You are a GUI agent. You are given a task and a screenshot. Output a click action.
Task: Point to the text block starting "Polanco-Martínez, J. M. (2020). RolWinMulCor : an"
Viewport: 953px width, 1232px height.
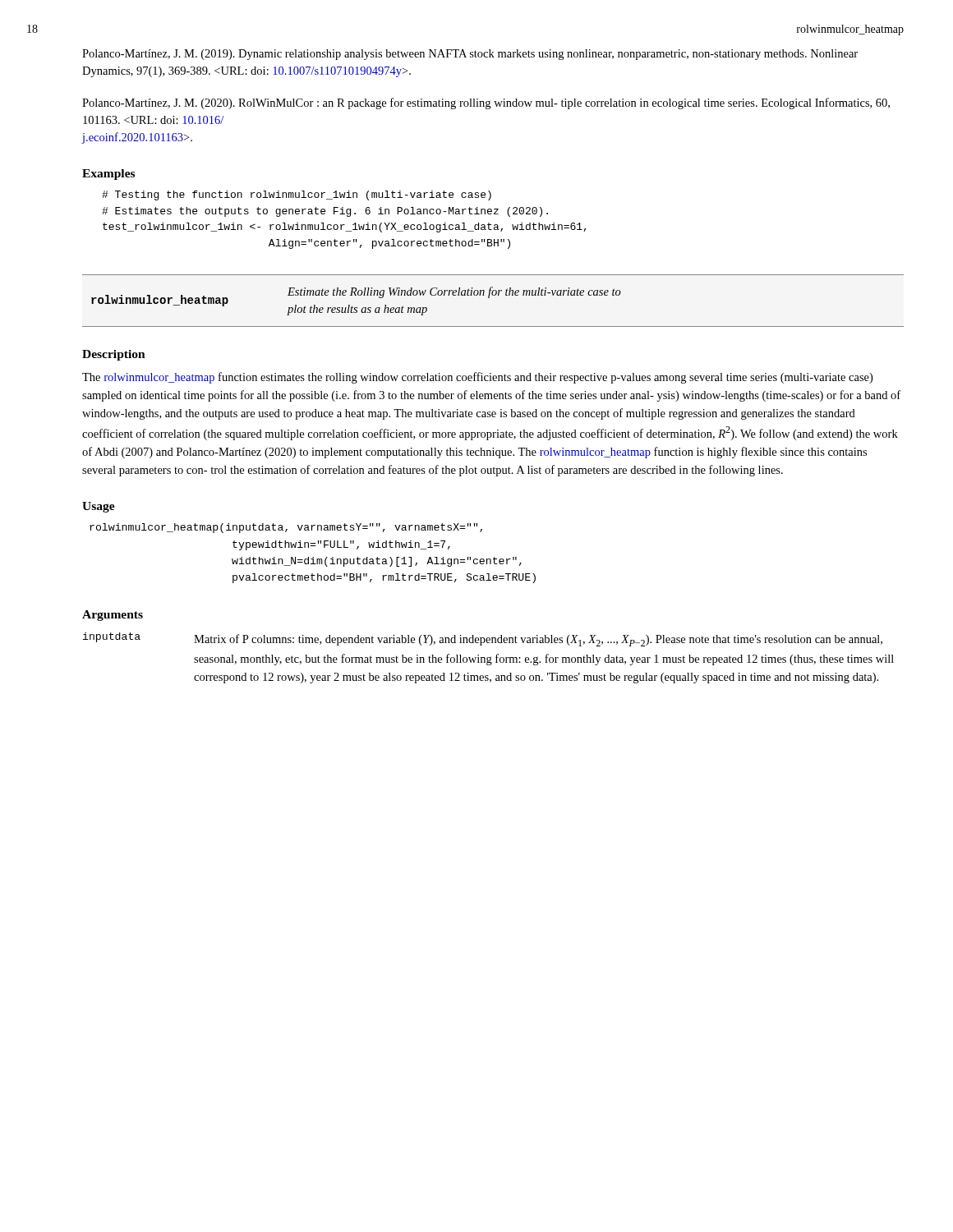(486, 120)
